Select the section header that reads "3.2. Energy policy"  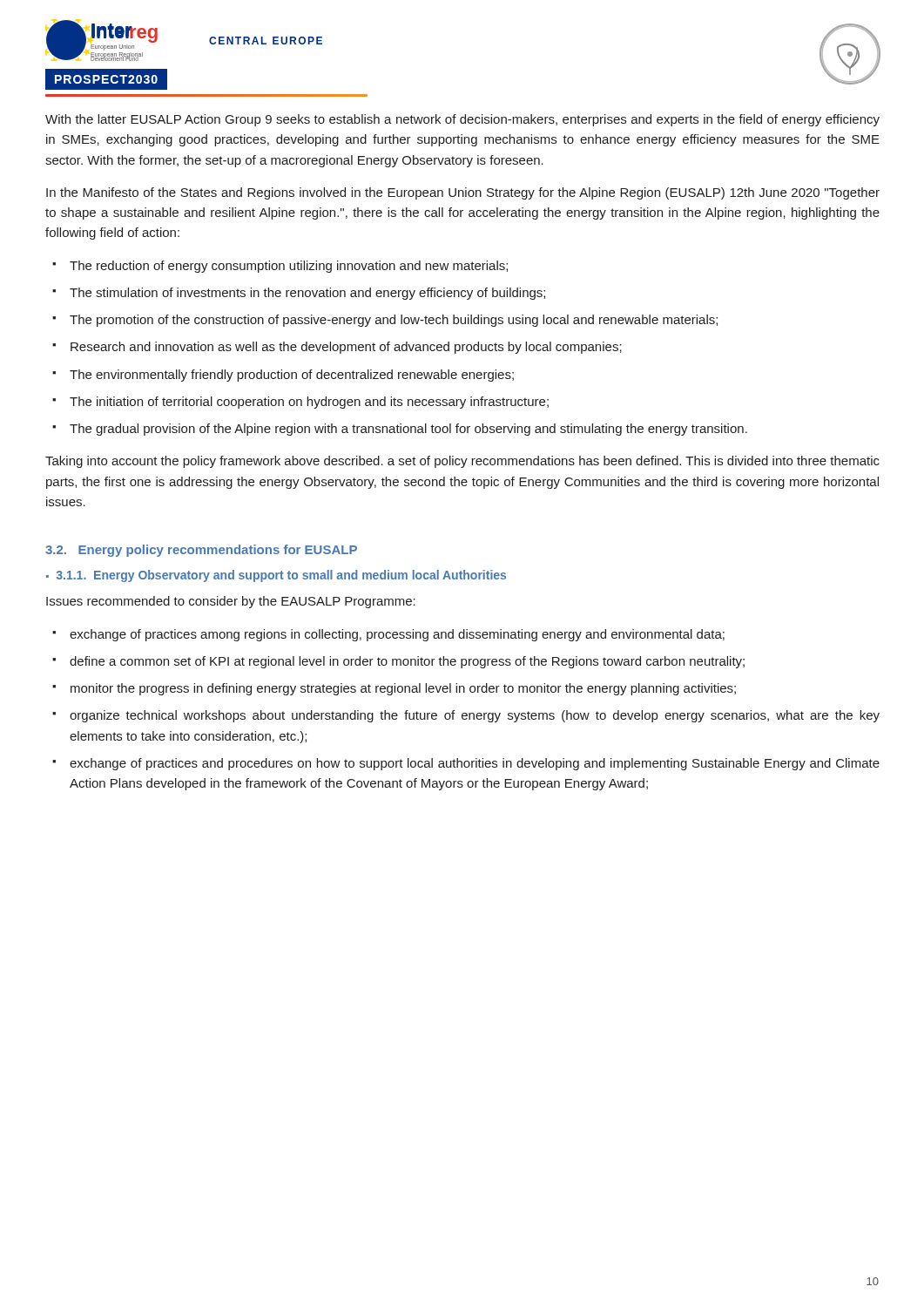click(x=201, y=551)
